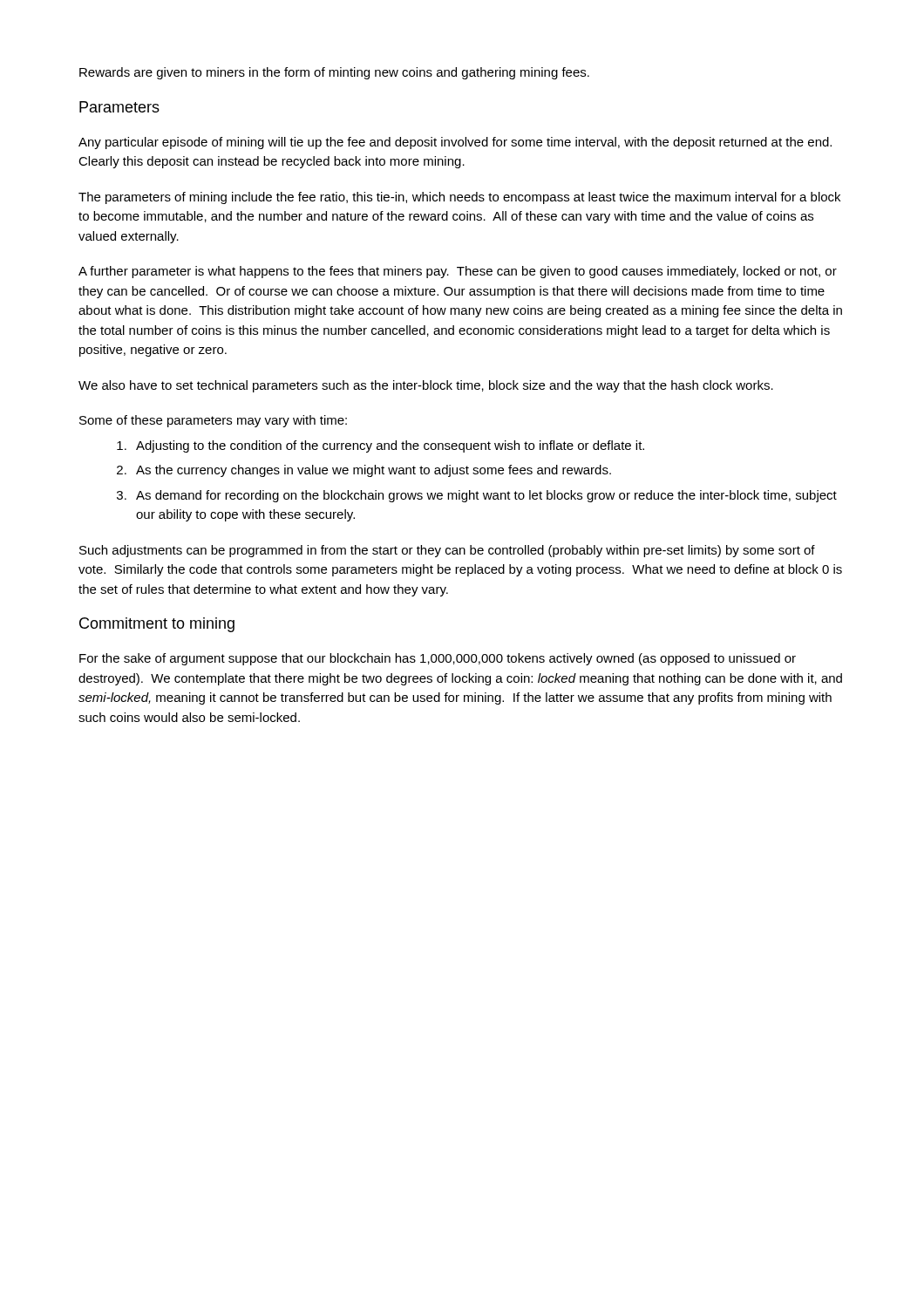The height and width of the screenshot is (1308, 924).
Task: Click on the block starting "Commitment to mining"
Action: click(157, 623)
